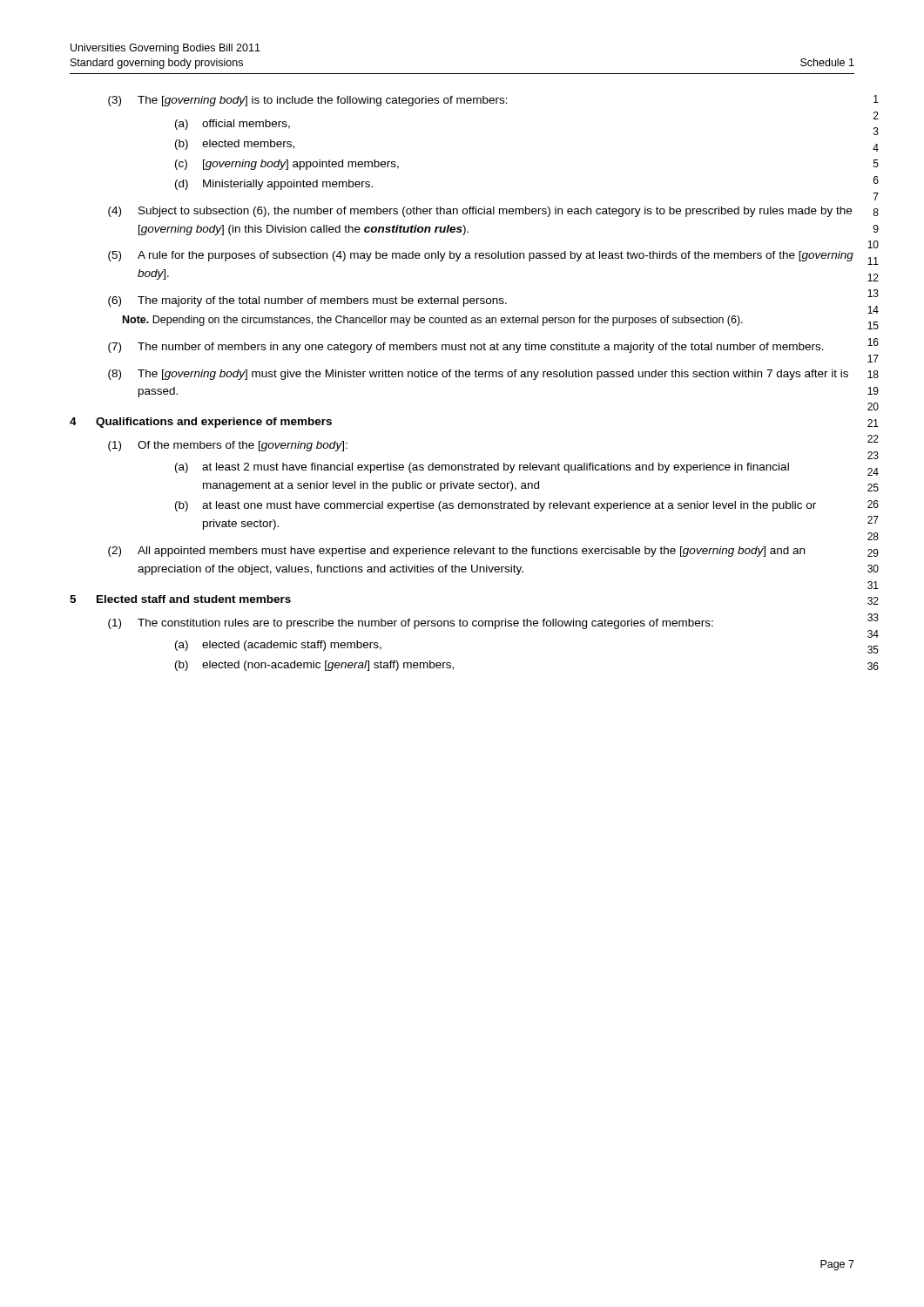Click on the list item containing "(b) elected members,"
924x1307 pixels.
point(235,145)
